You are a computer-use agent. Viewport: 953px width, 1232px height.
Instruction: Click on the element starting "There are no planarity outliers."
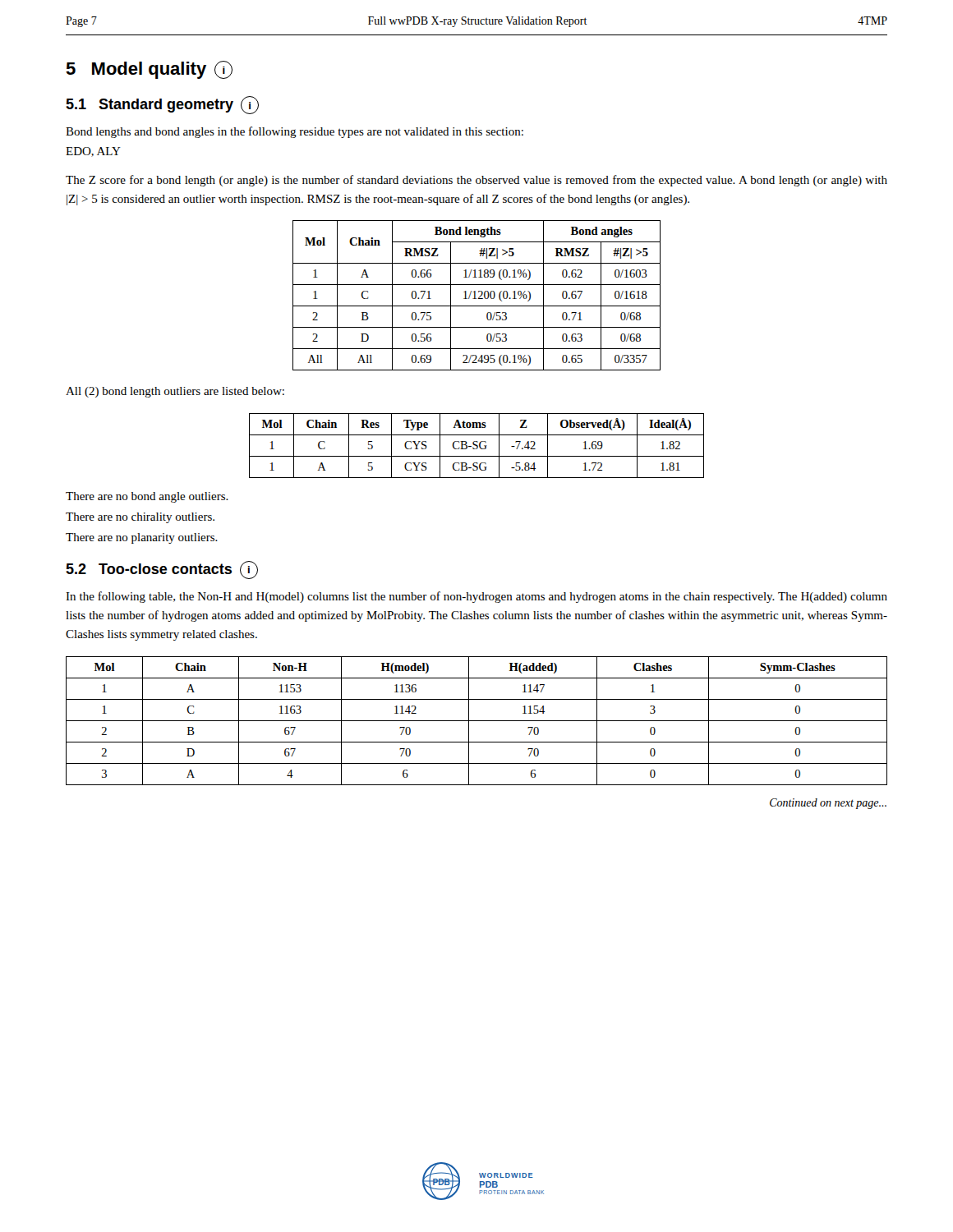coord(142,538)
